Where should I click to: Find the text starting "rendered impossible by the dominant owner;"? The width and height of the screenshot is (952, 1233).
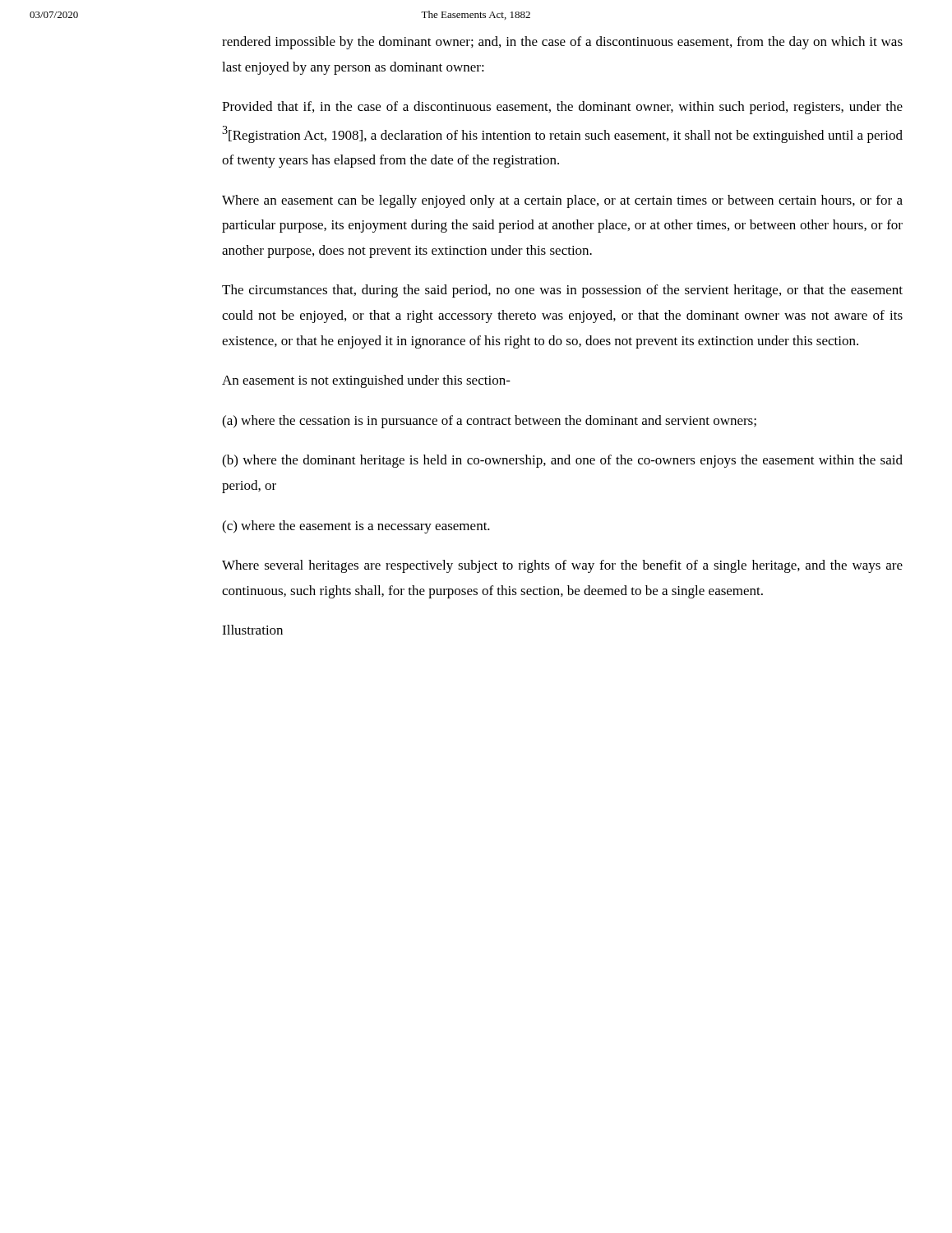click(x=562, y=55)
